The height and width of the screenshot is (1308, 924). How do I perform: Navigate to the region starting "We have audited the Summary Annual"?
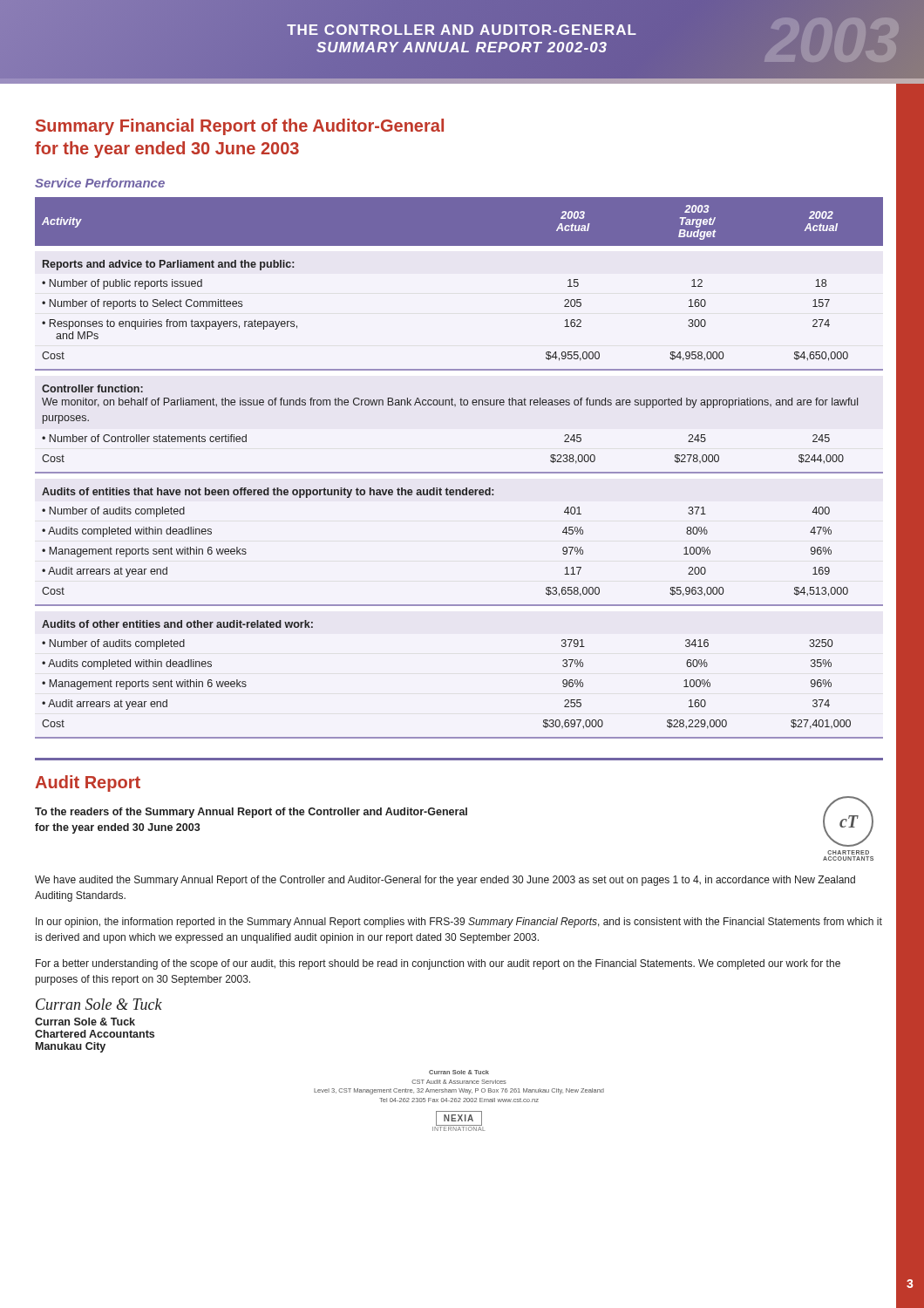click(x=459, y=888)
